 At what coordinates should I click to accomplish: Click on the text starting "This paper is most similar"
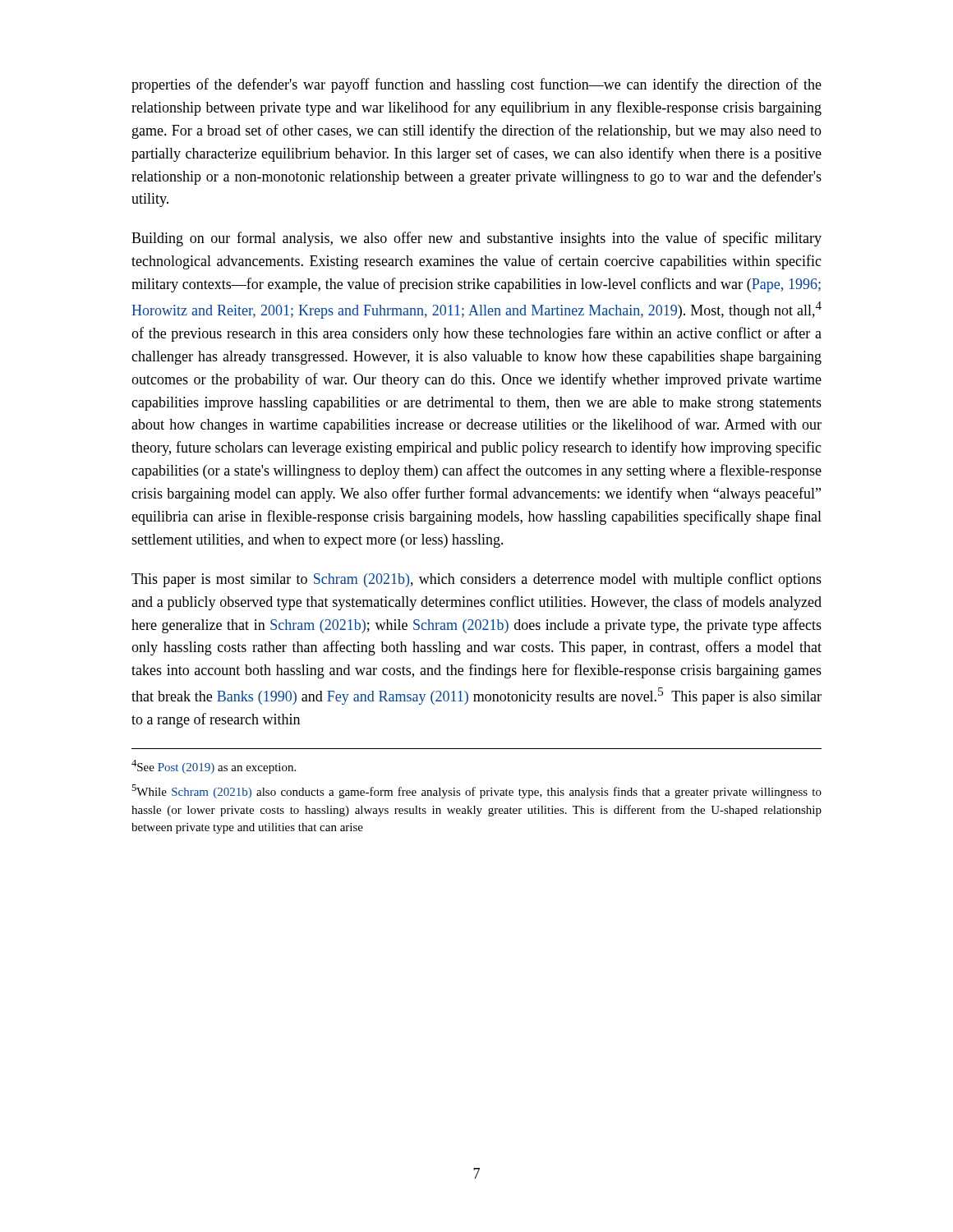(x=476, y=650)
